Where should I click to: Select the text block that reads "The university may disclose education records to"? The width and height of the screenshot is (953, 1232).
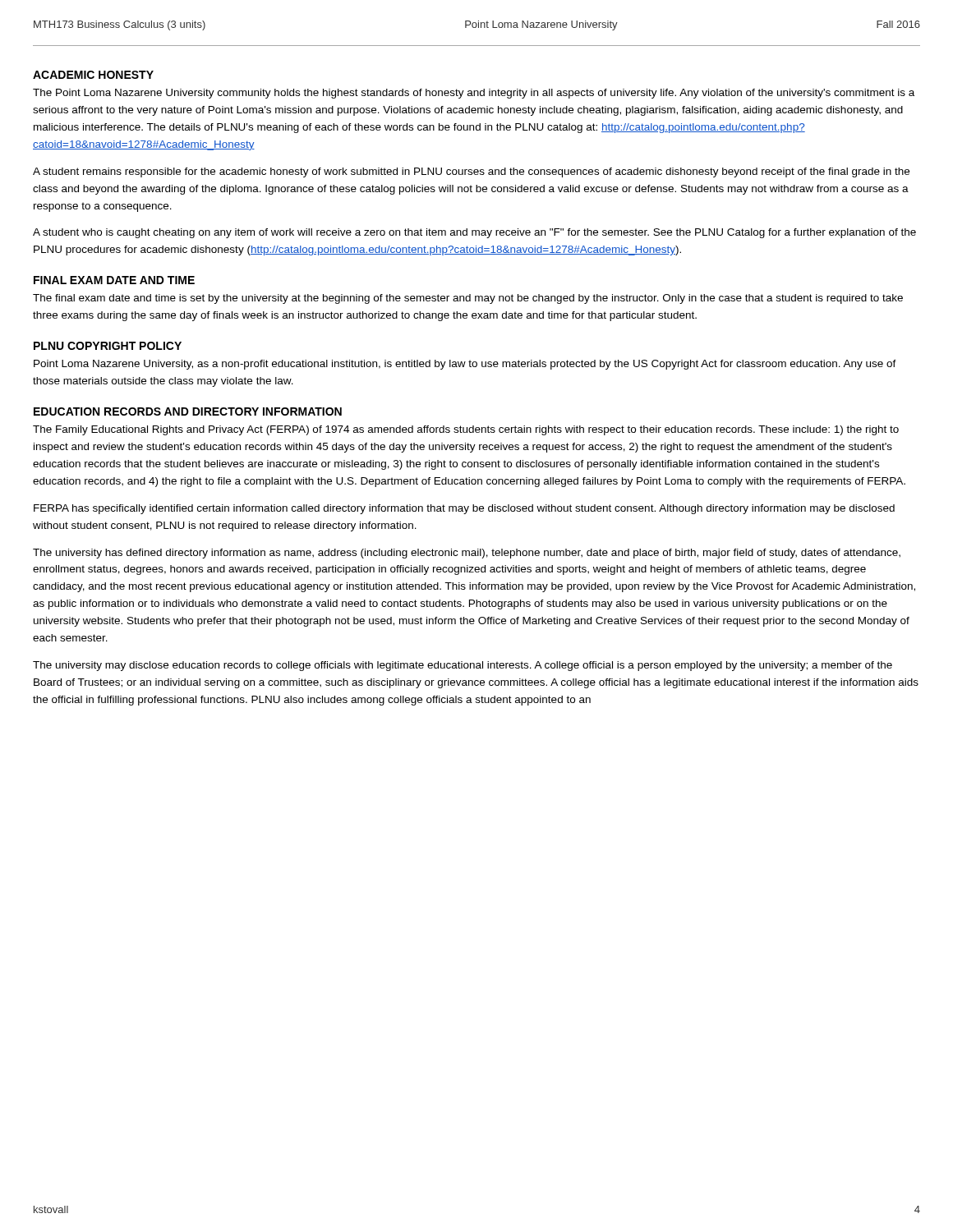coord(476,682)
